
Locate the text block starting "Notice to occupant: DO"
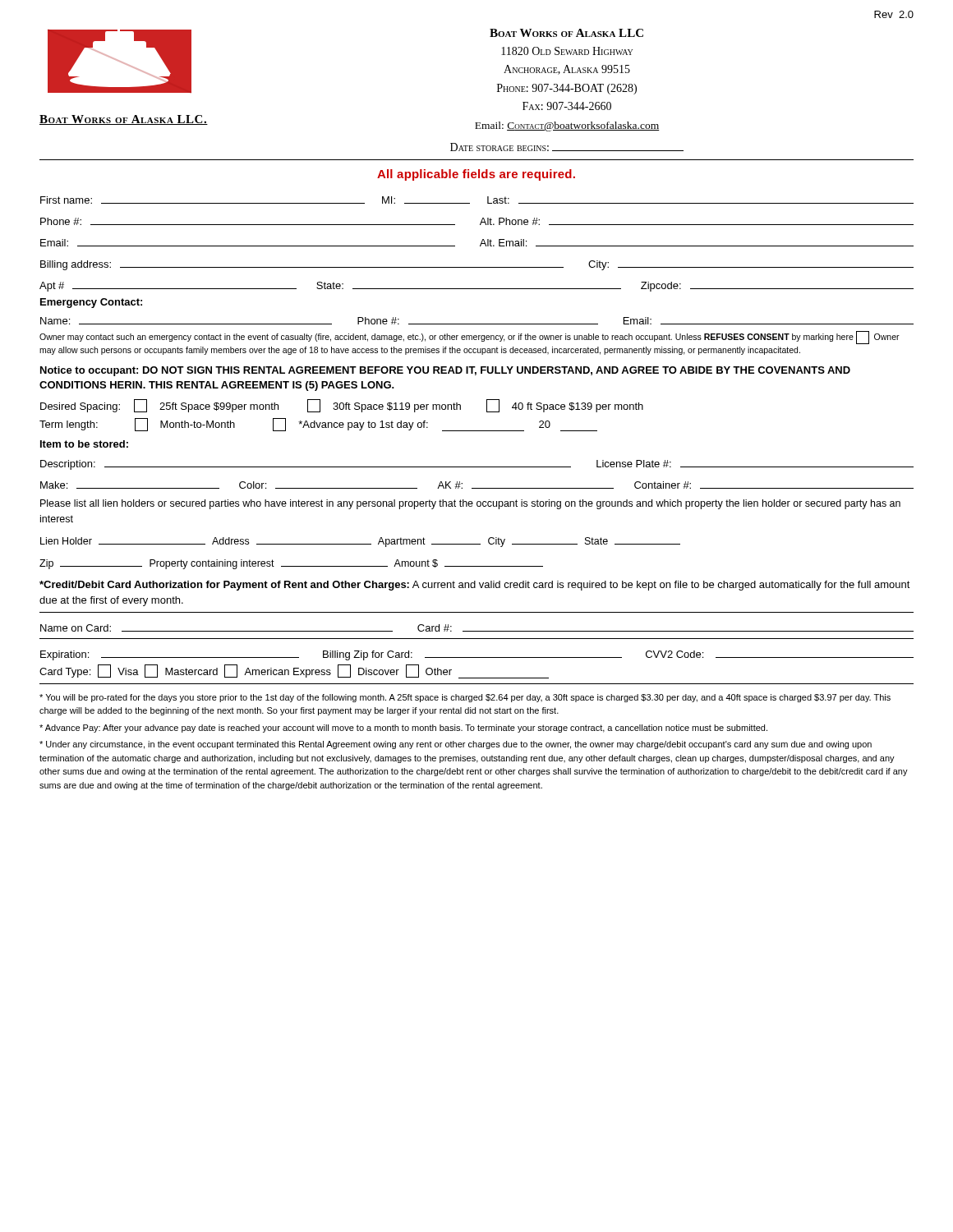tap(445, 378)
